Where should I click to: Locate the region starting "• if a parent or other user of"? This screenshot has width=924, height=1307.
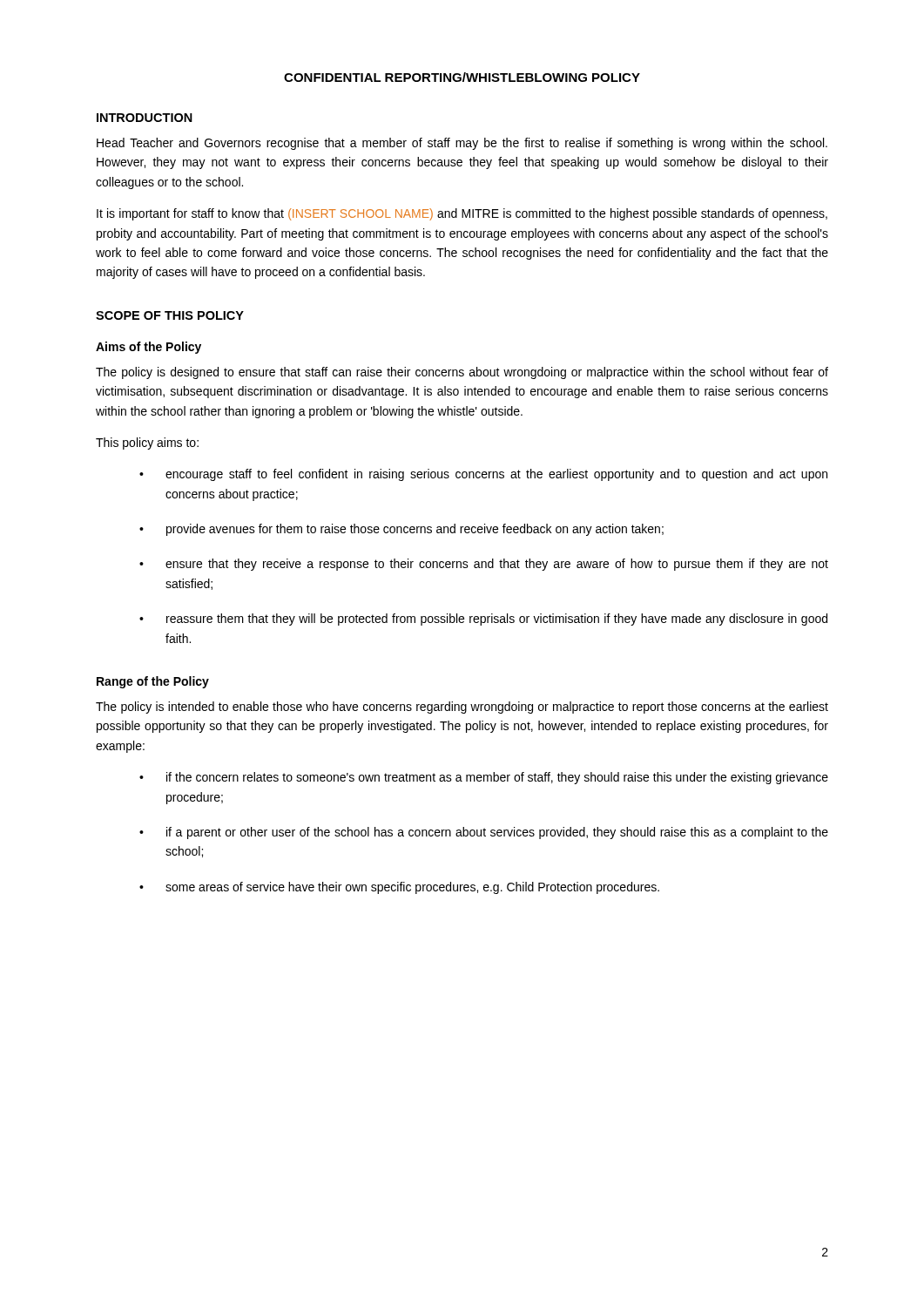point(484,842)
